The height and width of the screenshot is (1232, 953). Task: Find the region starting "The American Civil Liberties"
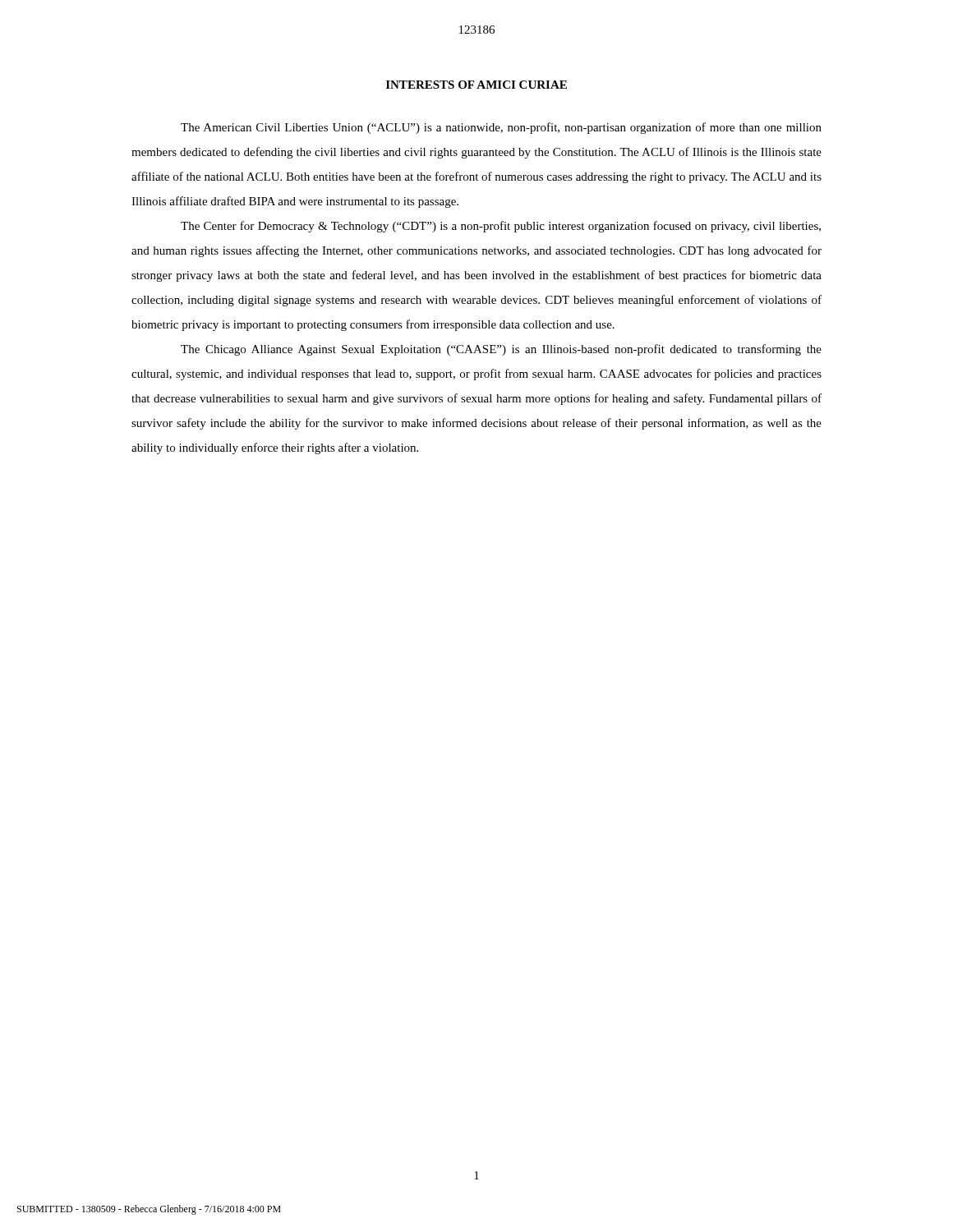476,287
